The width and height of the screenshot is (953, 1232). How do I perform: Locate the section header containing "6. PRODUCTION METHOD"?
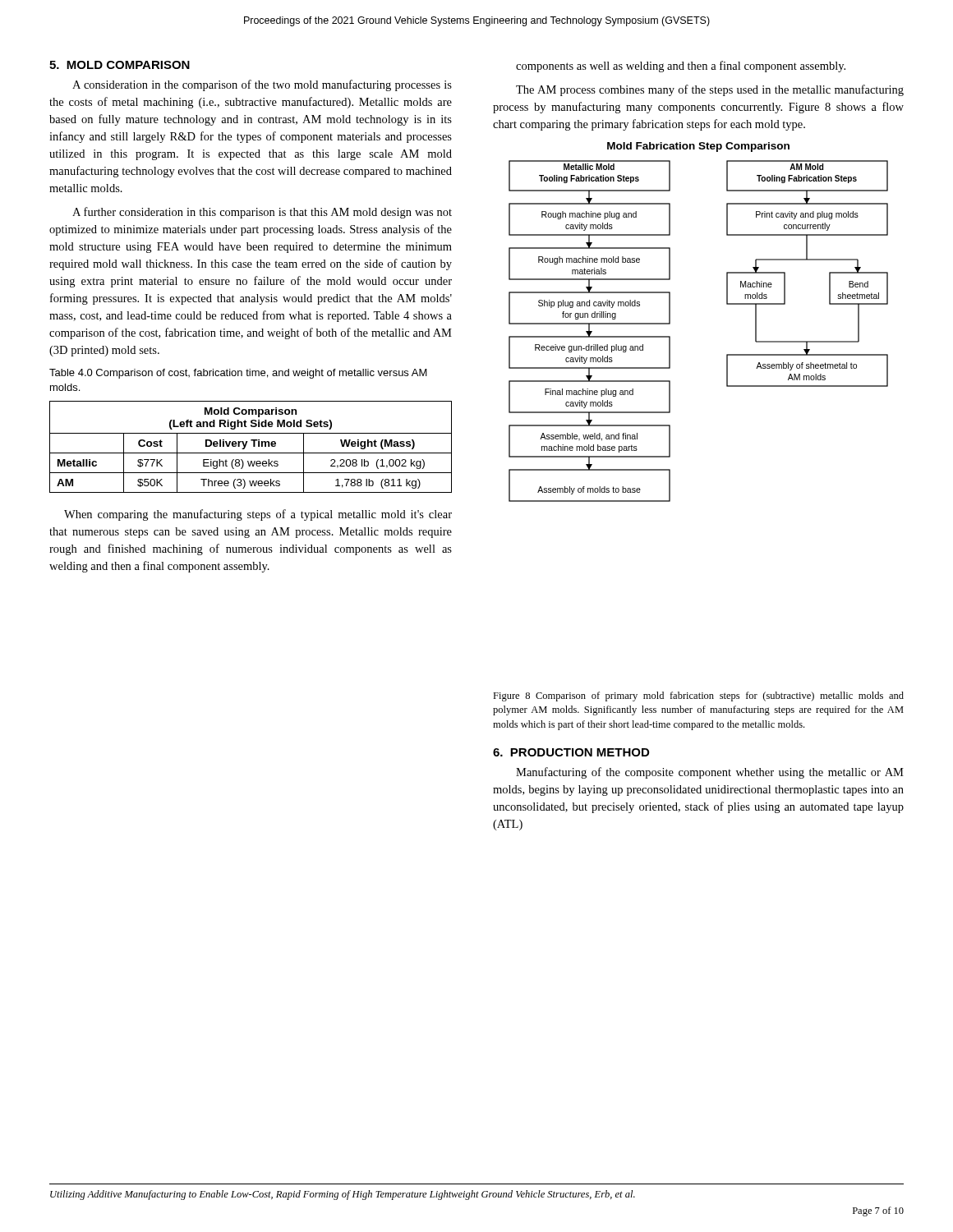(x=571, y=752)
